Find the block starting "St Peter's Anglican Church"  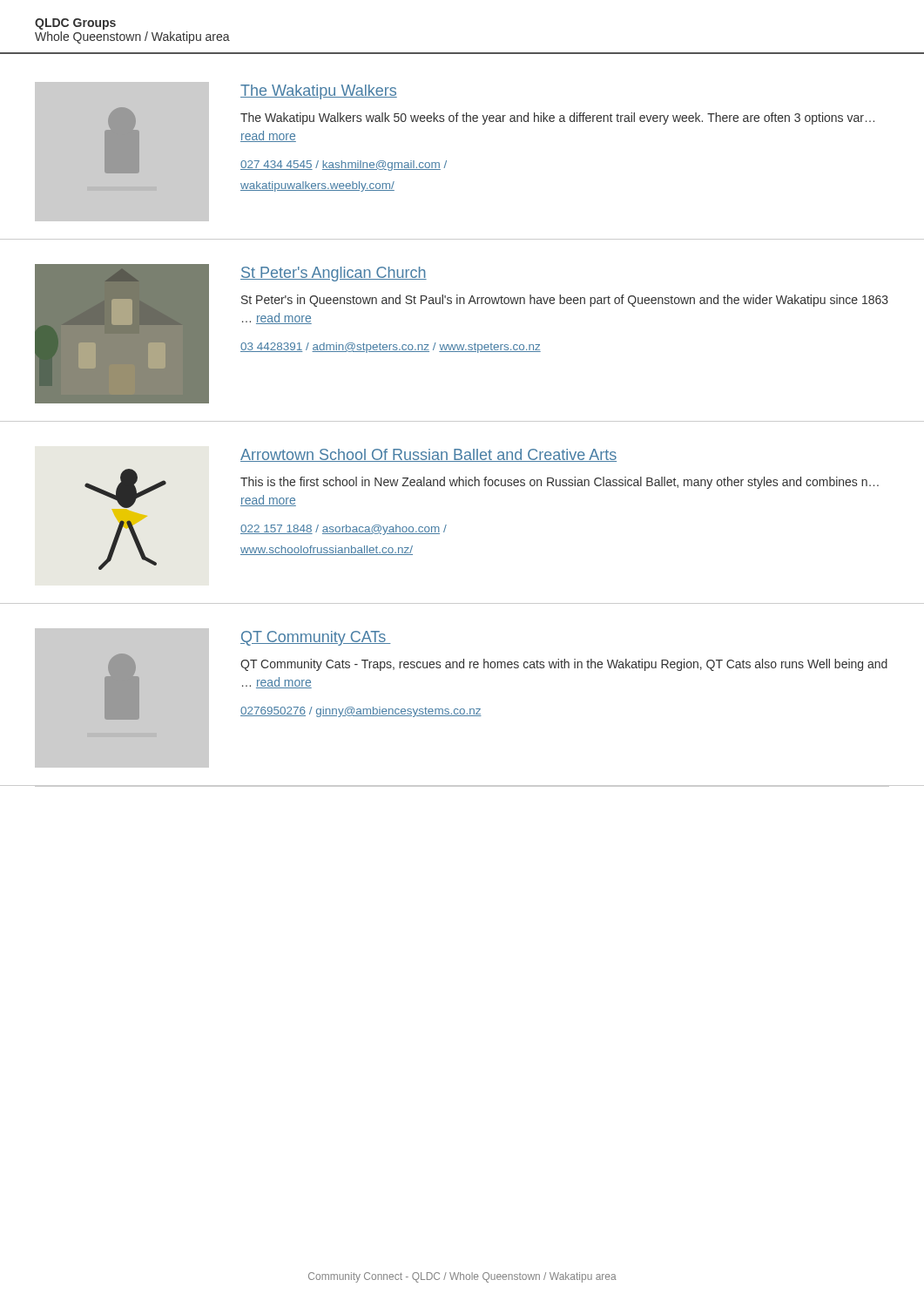(x=333, y=273)
